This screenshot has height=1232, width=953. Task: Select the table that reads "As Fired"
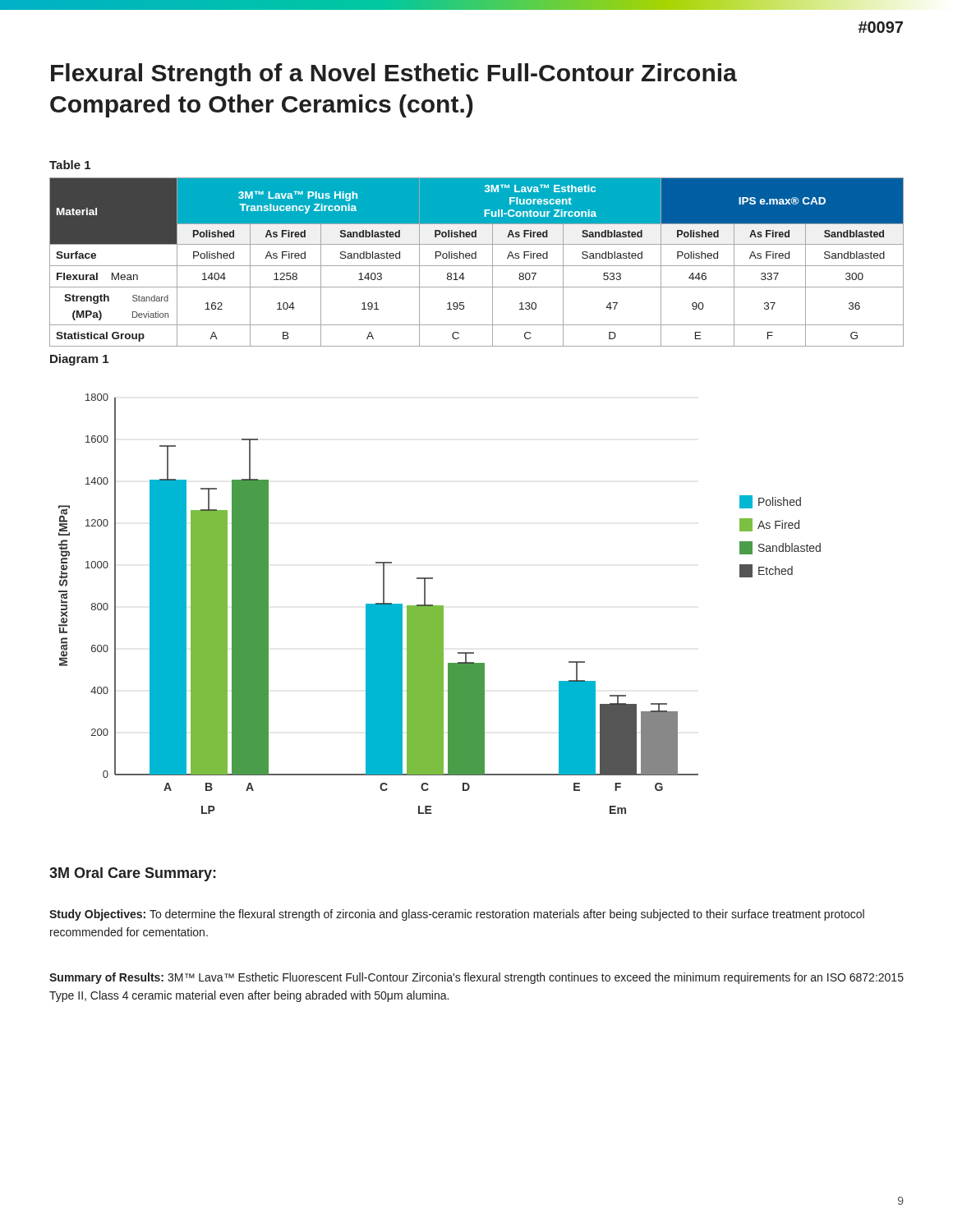(476, 262)
